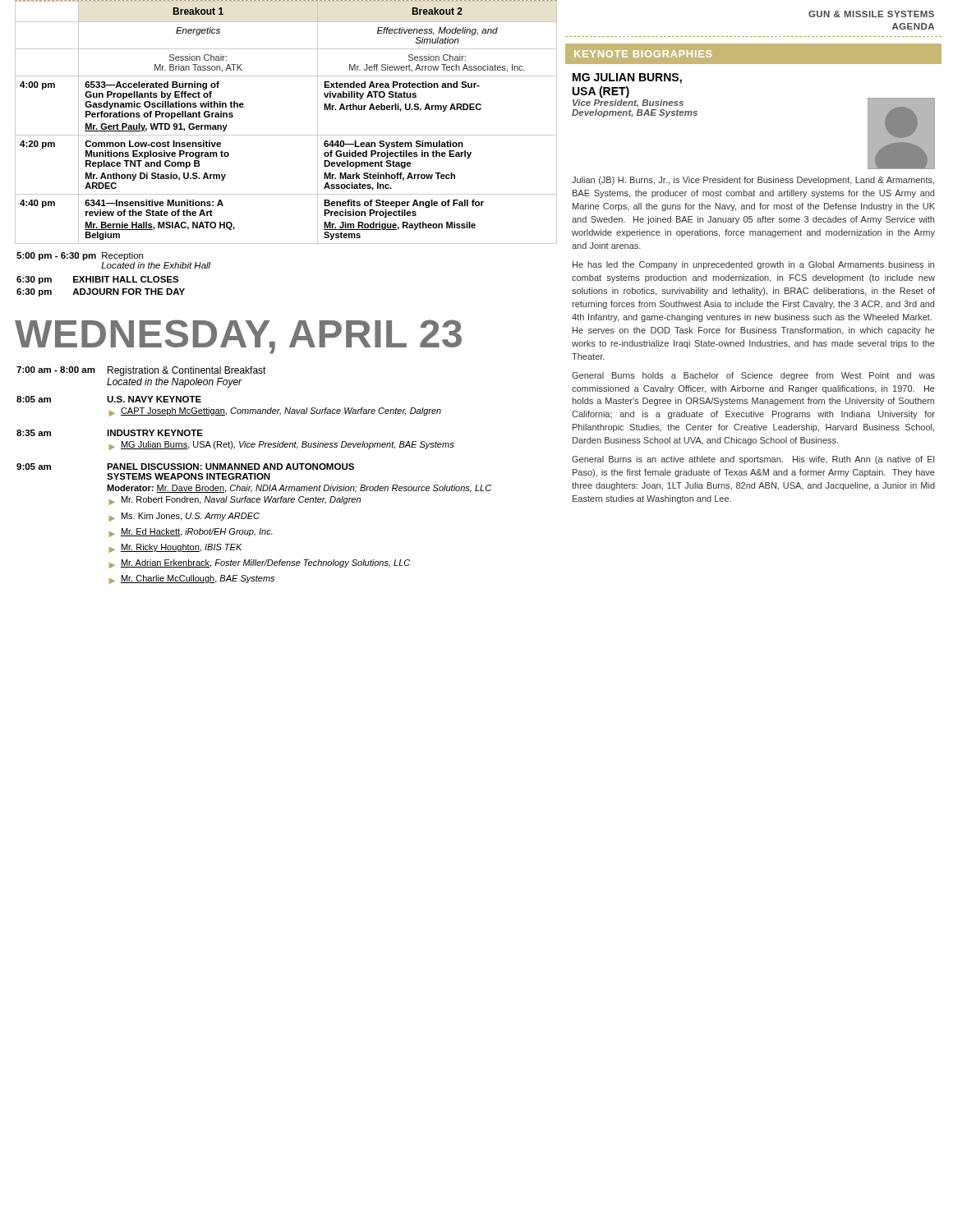Viewport: 953px width, 1232px height.
Task: Point to the block beginning "7:00 am - 8:00 am Registration"
Action: click(x=141, y=371)
